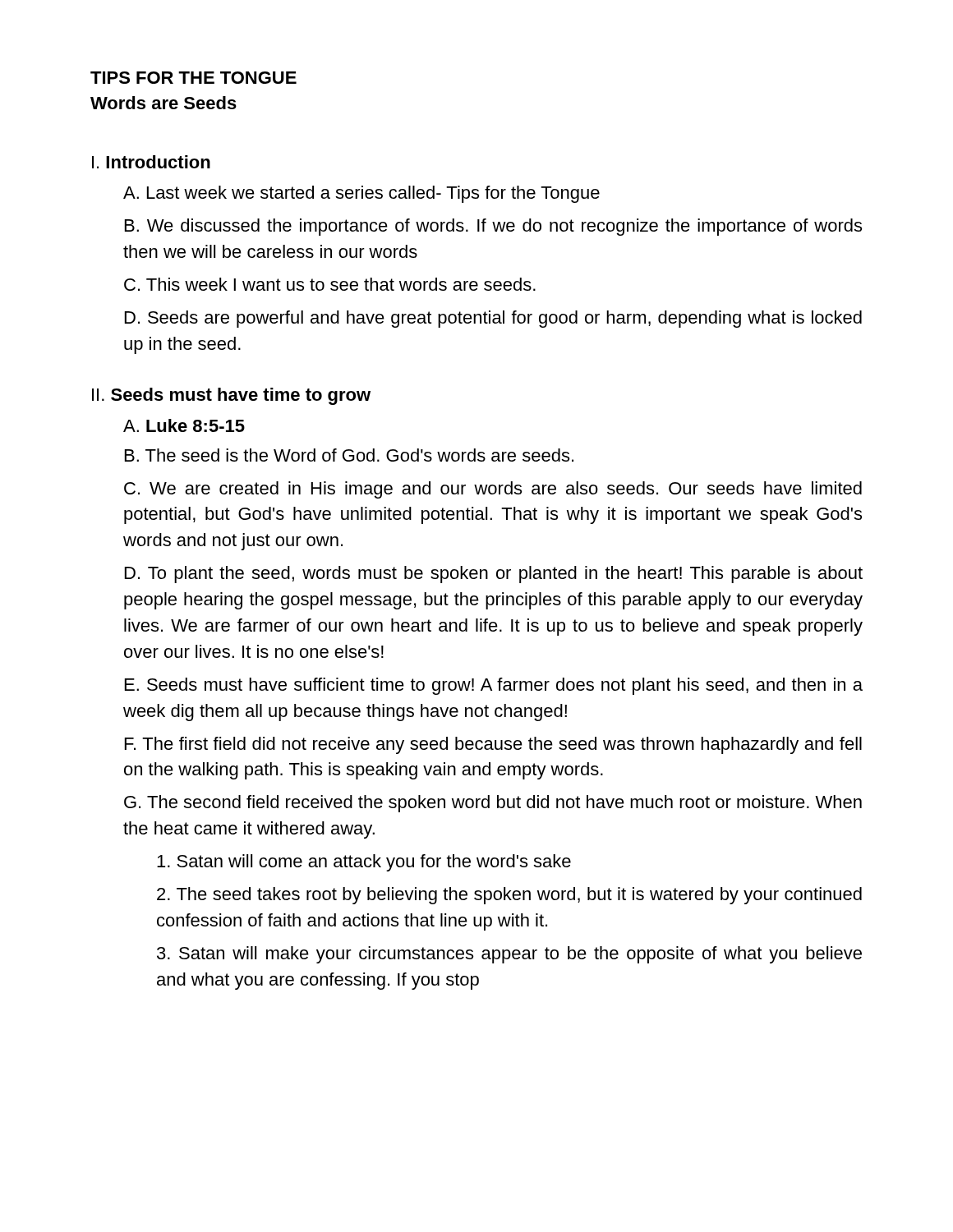Point to the text block starting "D. Seeds are powerful and have great potential"
This screenshot has height=1232, width=953.
pos(493,331)
